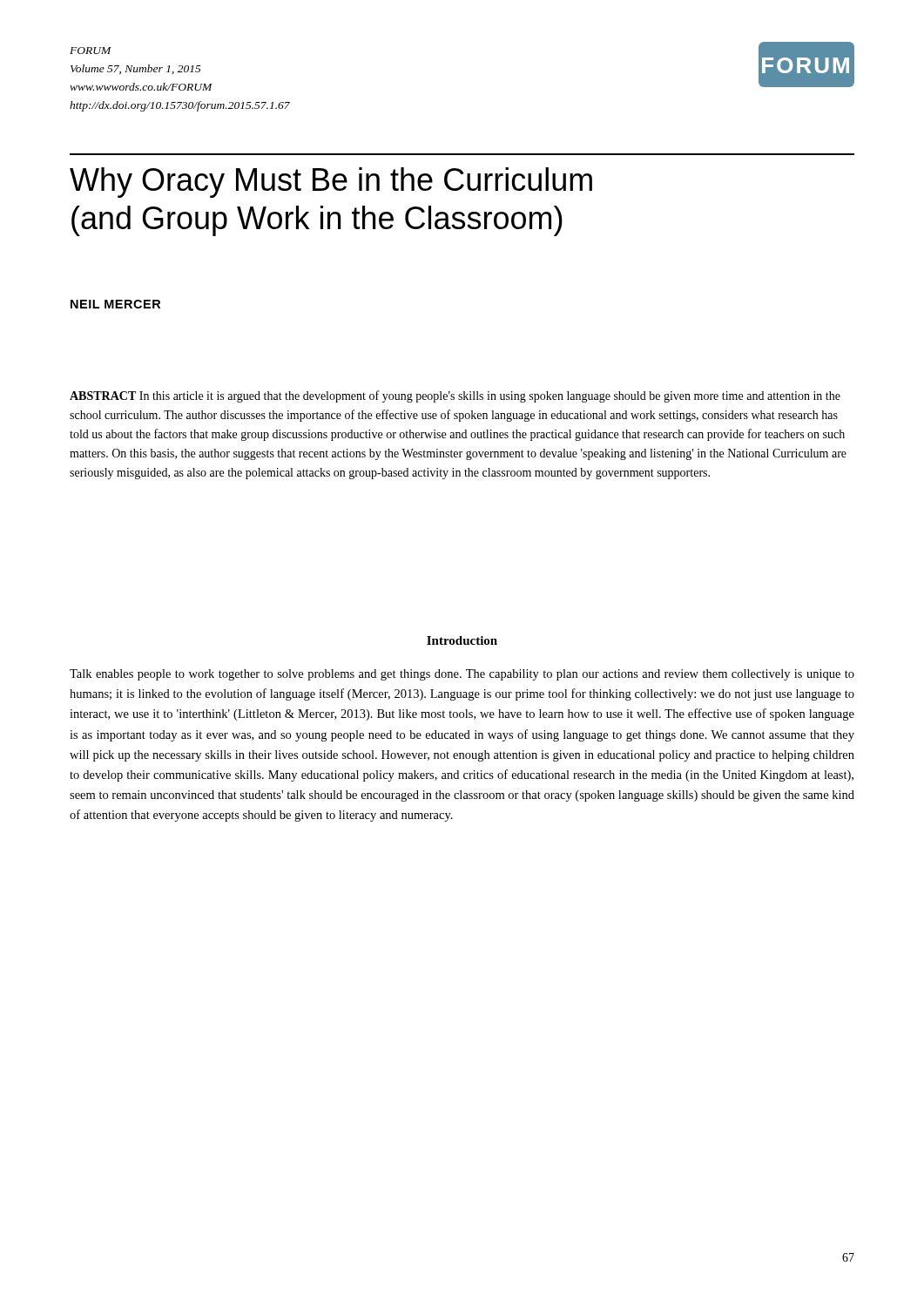Viewport: 924px width, 1307px height.
Task: Click on the title with the text "Why Oracy Must Be in the Curriculum(and Group"
Action: pyautogui.click(x=462, y=199)
